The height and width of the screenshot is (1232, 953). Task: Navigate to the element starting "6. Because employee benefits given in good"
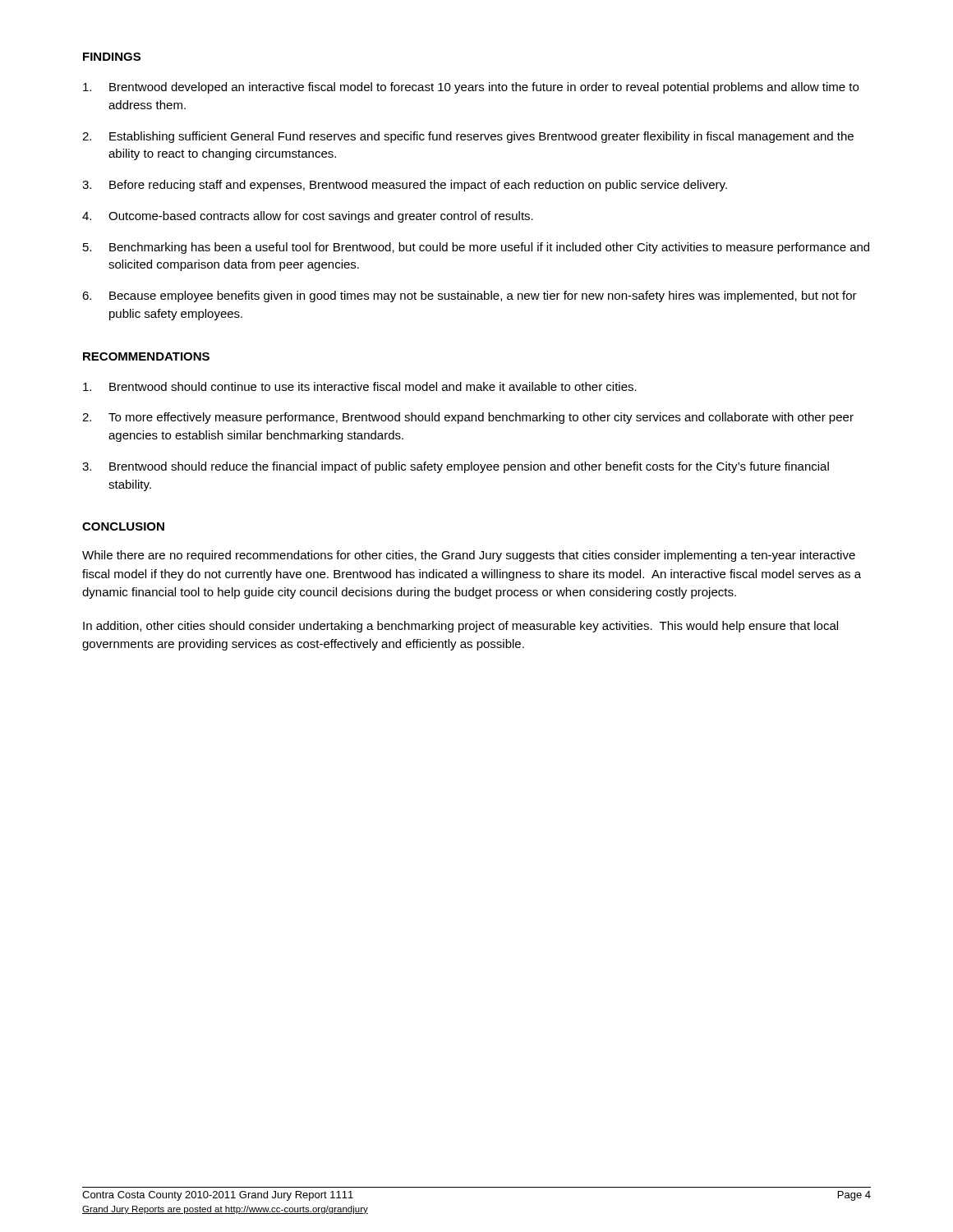pos(476,305)
